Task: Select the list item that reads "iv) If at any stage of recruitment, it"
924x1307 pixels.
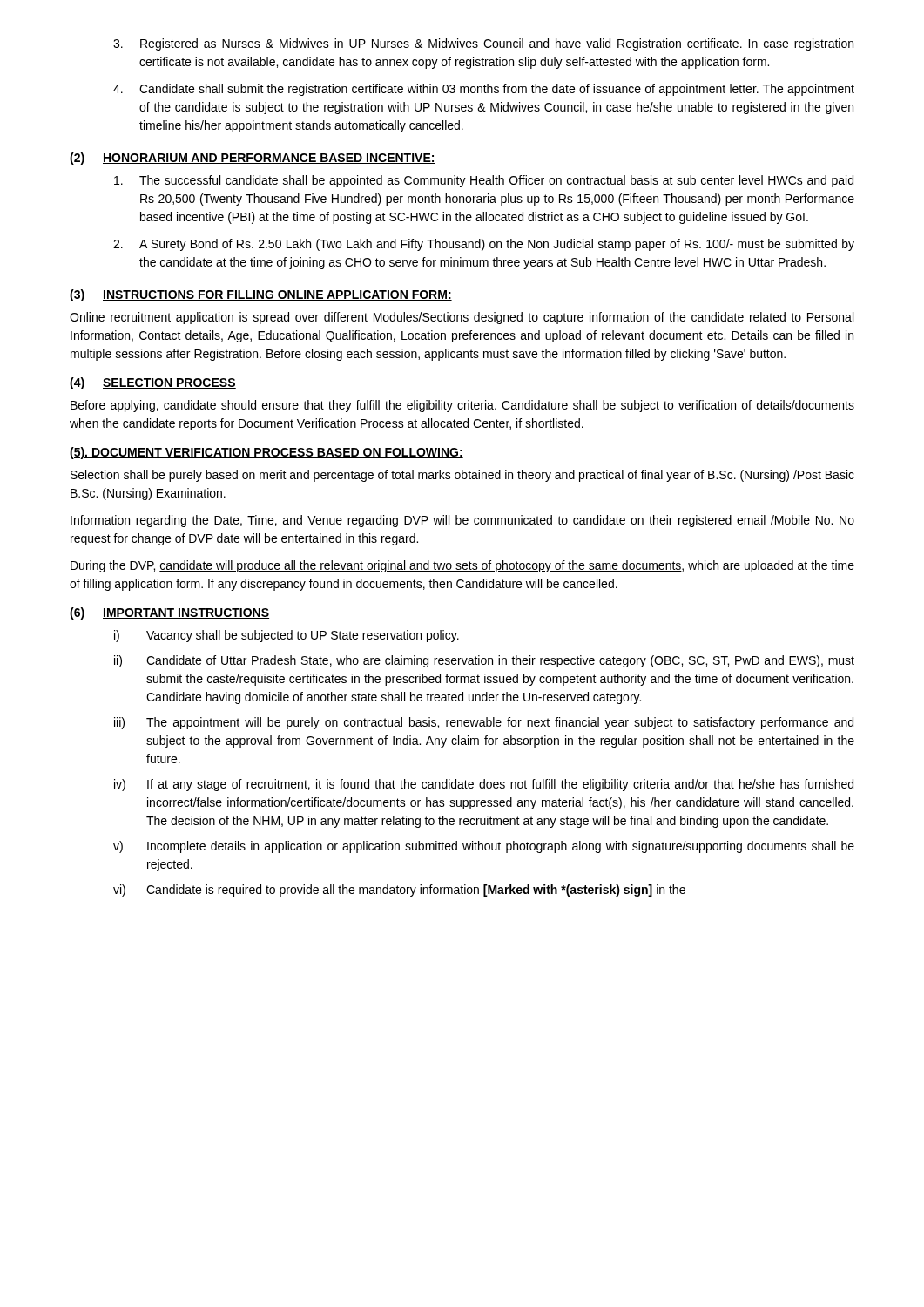Action: point(484,803)
